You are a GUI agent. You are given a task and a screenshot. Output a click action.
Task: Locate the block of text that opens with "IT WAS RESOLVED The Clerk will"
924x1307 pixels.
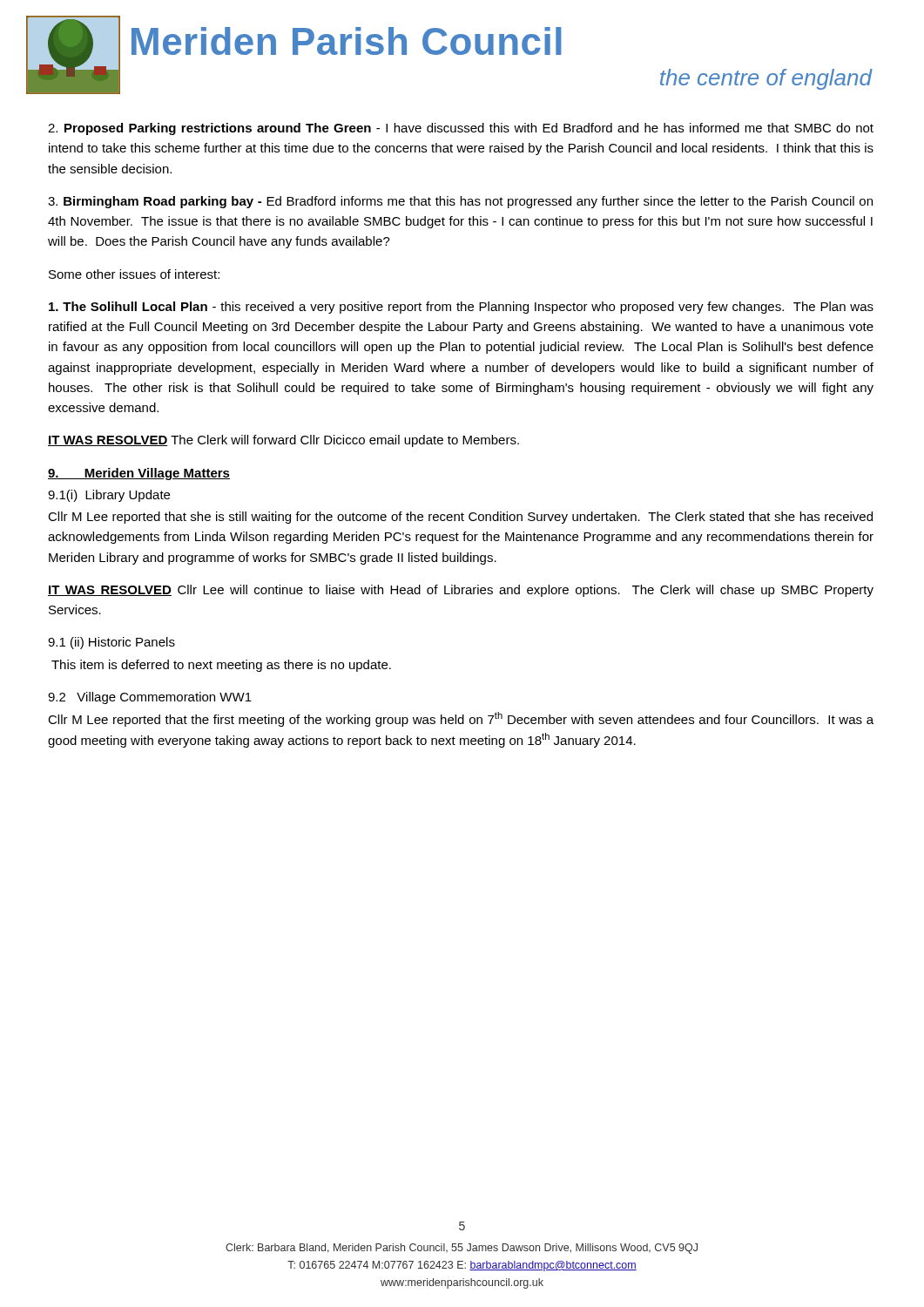pos(461,440)
